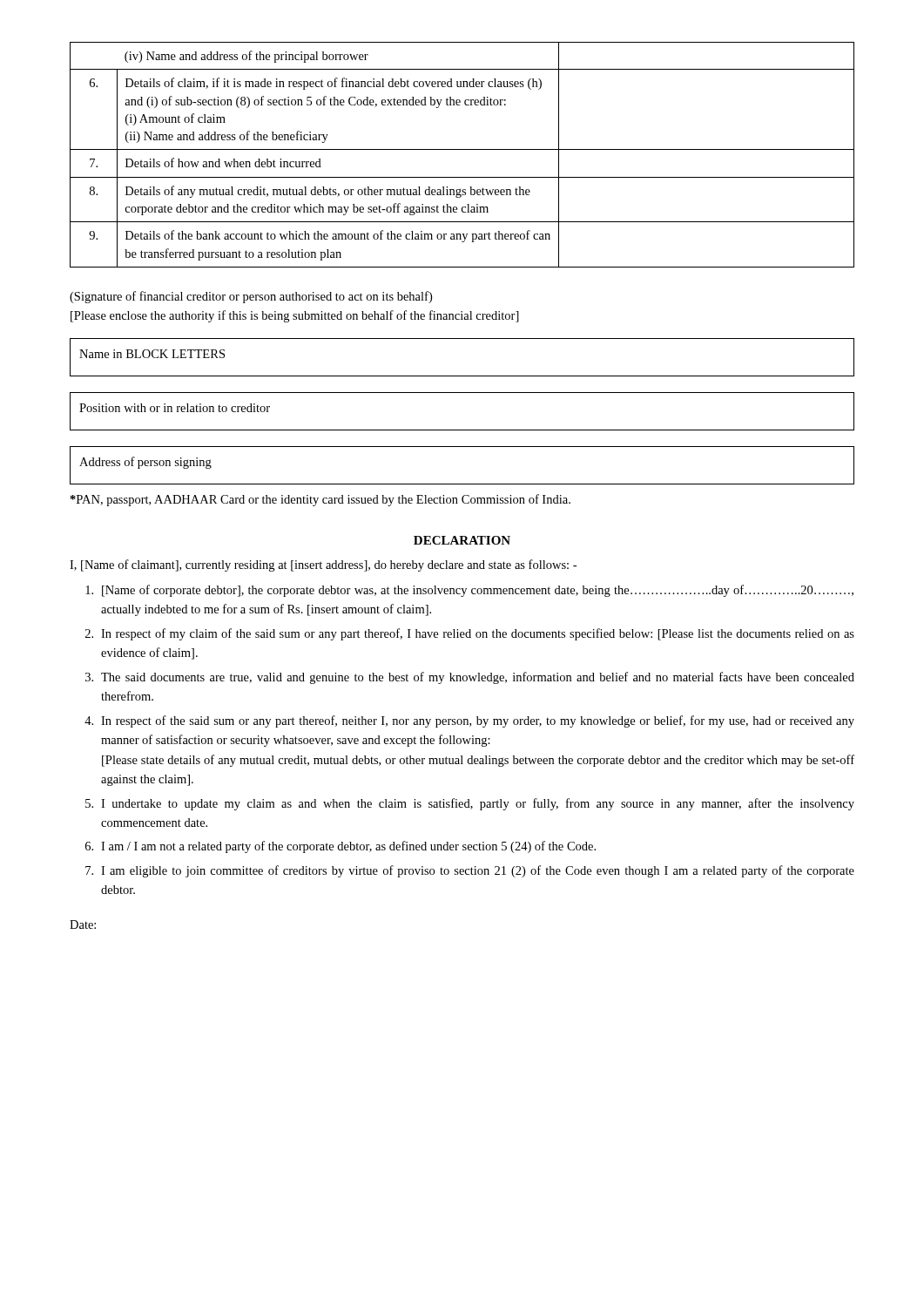The height and width of the screenshot is (1307, 924).
Task: Select the block starting "2. In respect of my claim"
Action: (462, 643)
